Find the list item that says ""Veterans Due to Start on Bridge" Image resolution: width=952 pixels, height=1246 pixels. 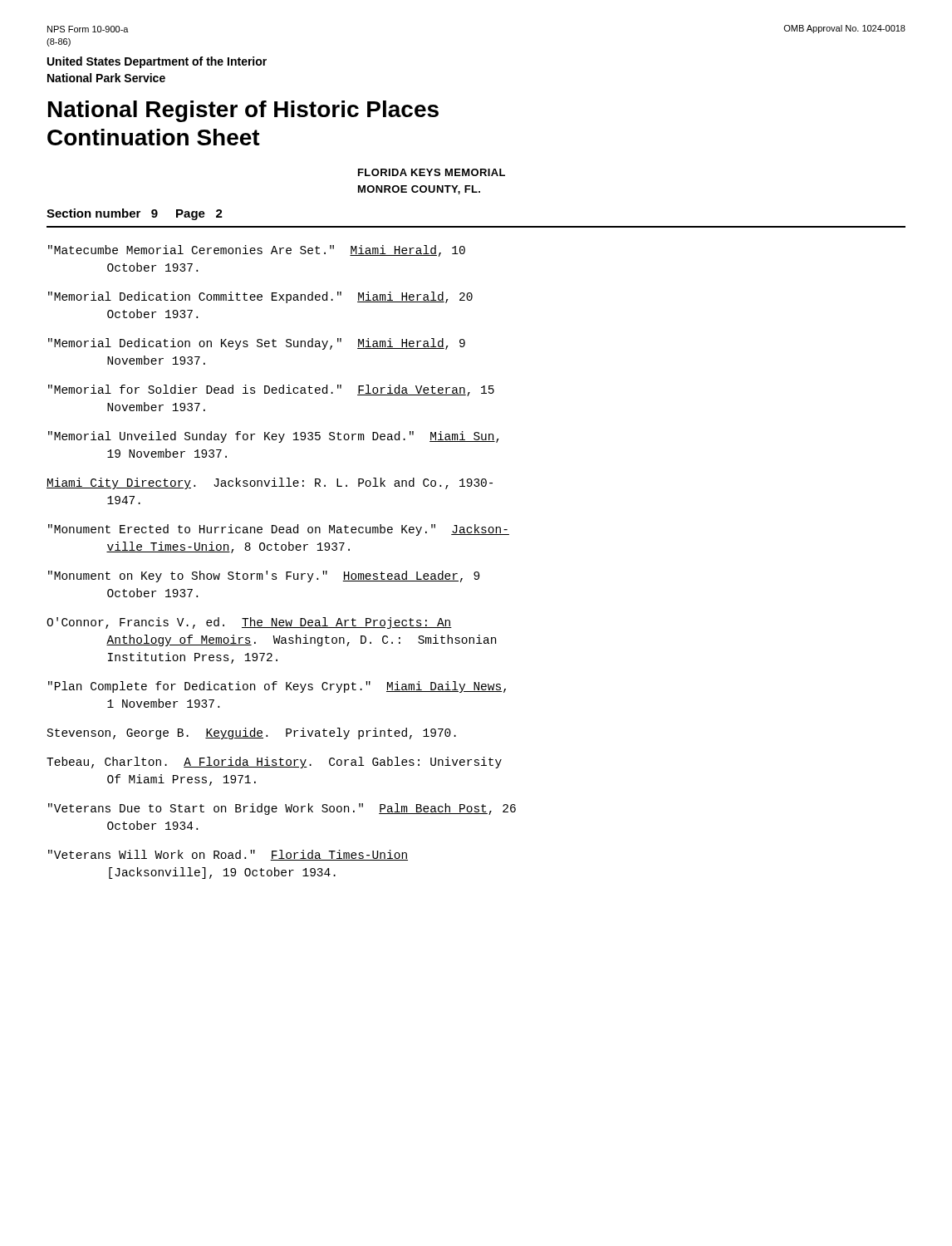pos(476,819)
